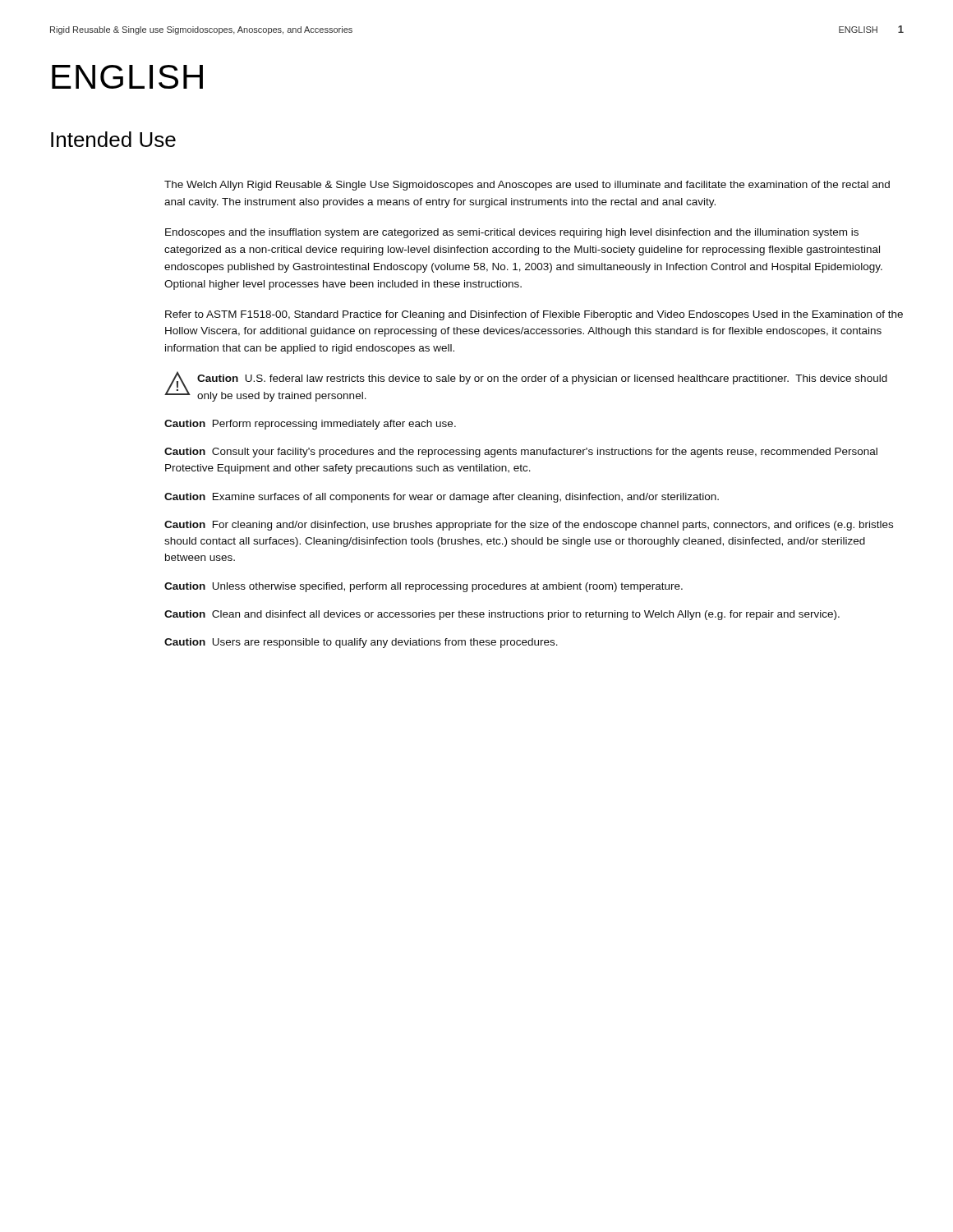Locate the text block that says "Refer to ASTM F1518-00, Standard Practice for"
The height and width of the screenshot is (1232, 953).
tap(534, 331)
